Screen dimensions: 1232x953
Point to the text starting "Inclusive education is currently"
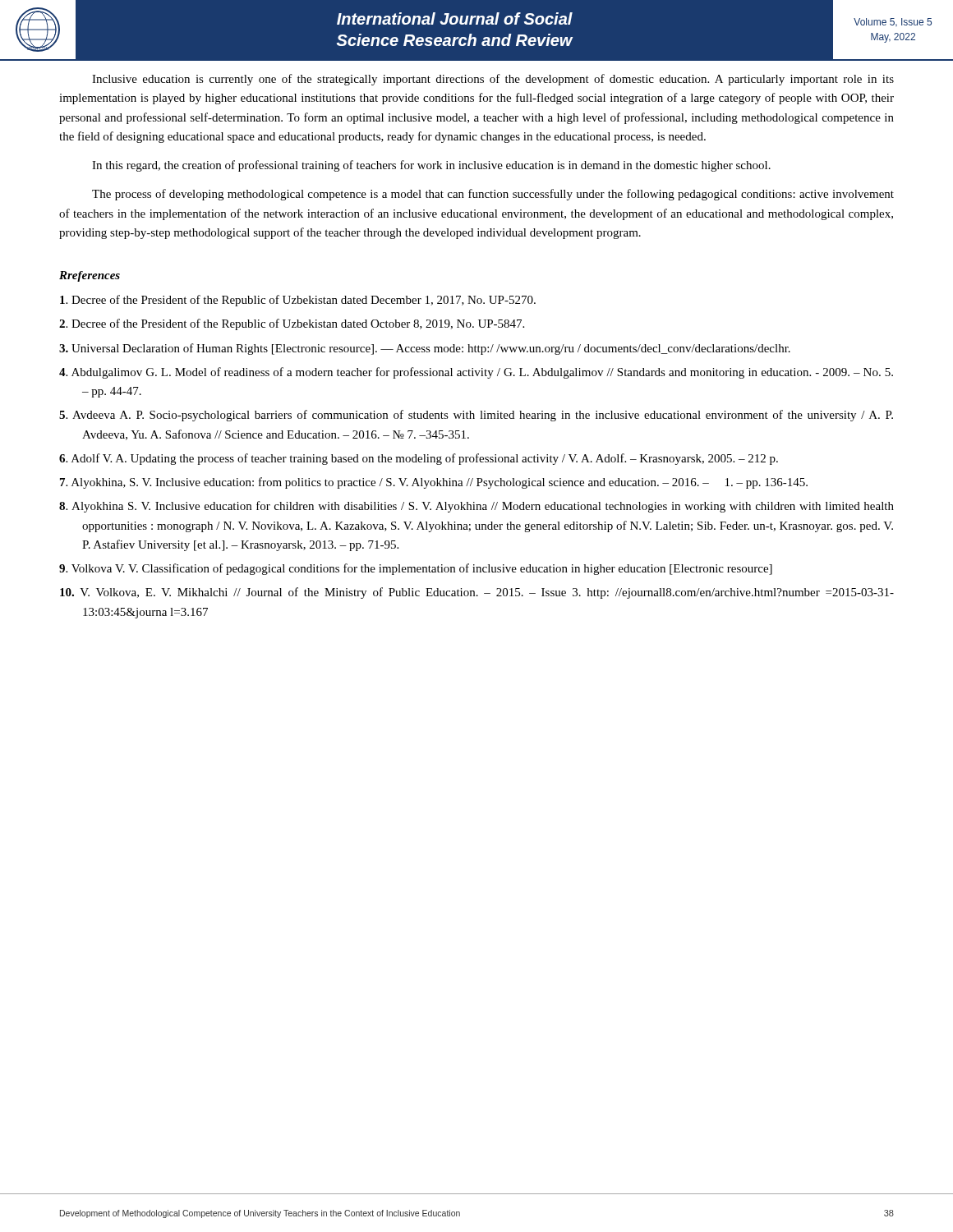click(x=476, y=107)
